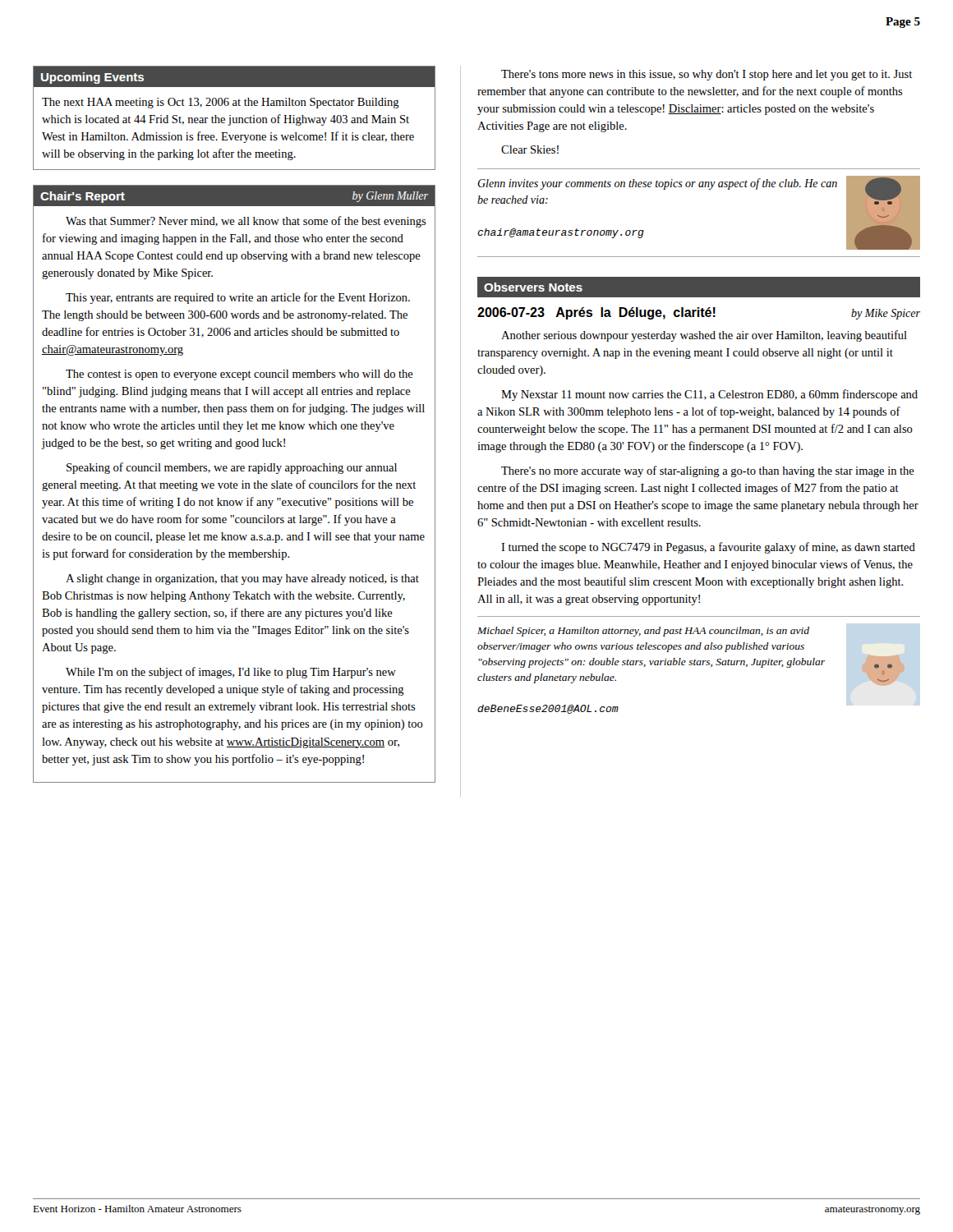The height and width of the screenshot is (1232, 953).
Task: Locate the block of text that opens with "Was that Summer? Never mind, we all know"
Action: click(x=234, y=490)
